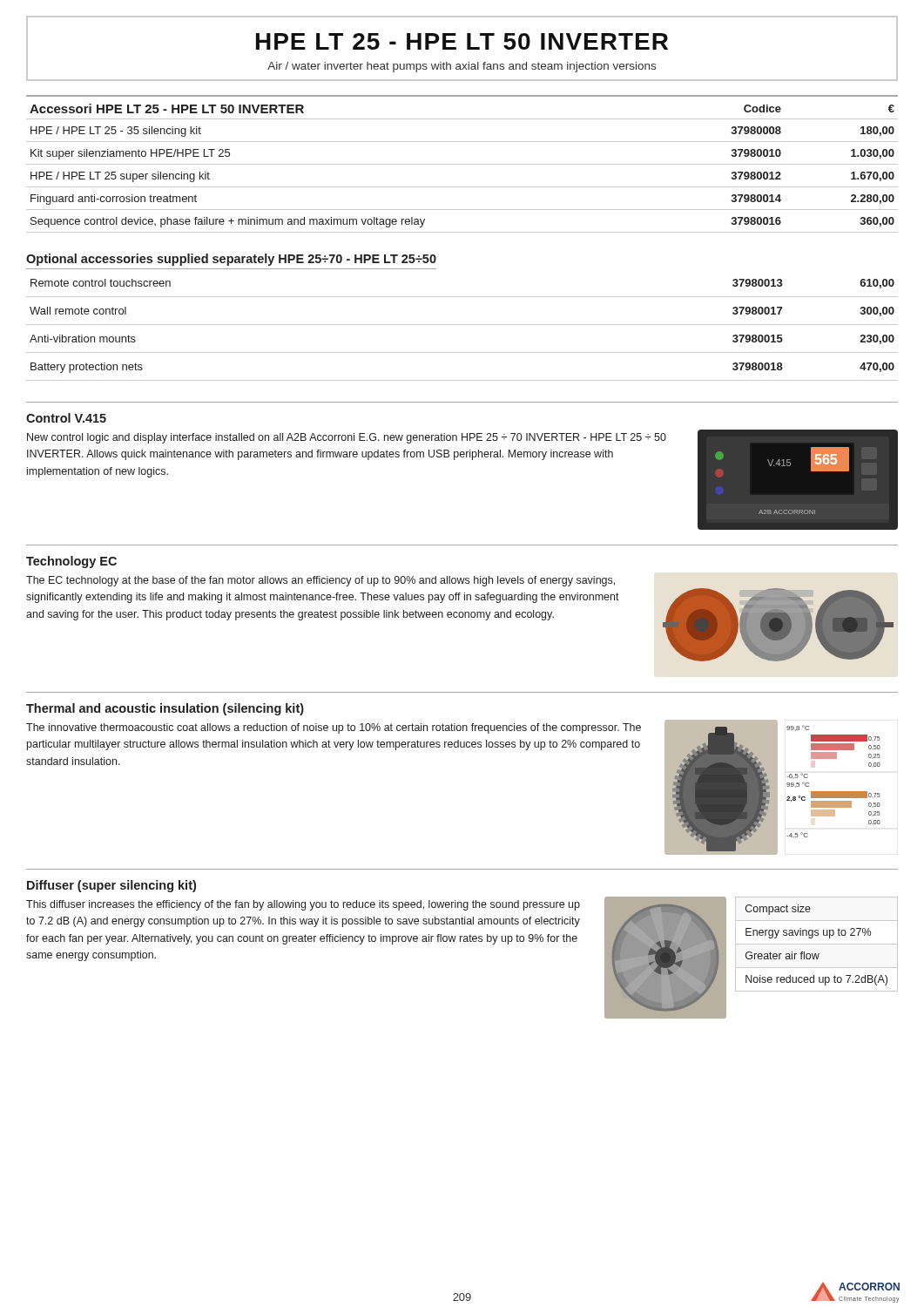924x1307 pixels.
Task: Click the passage that begins "Air / water inverter heat"
Action: click(x=462, y=66)
